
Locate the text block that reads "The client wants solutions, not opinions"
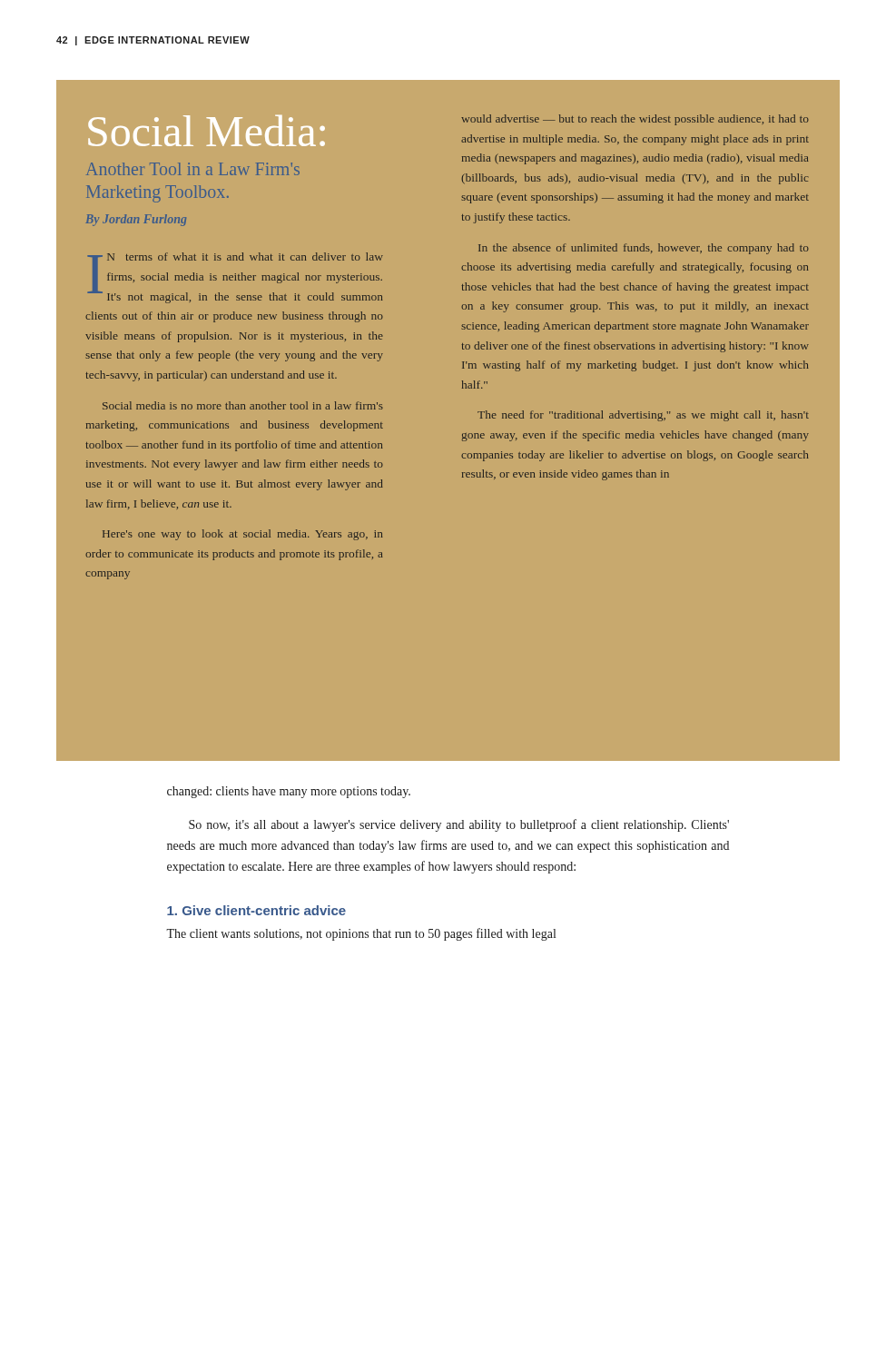point(448,934)
